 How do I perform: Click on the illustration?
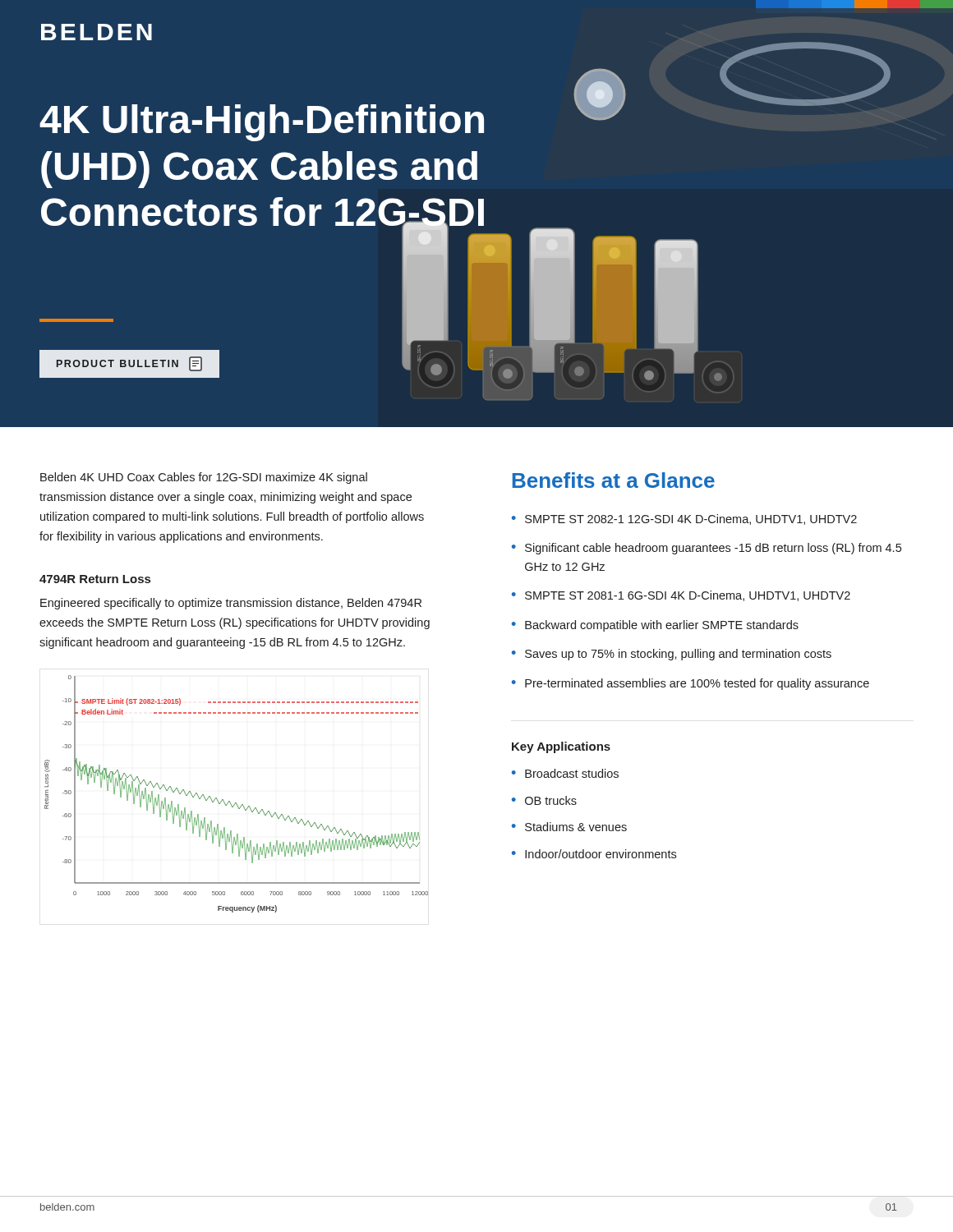[x=476, y=214]
